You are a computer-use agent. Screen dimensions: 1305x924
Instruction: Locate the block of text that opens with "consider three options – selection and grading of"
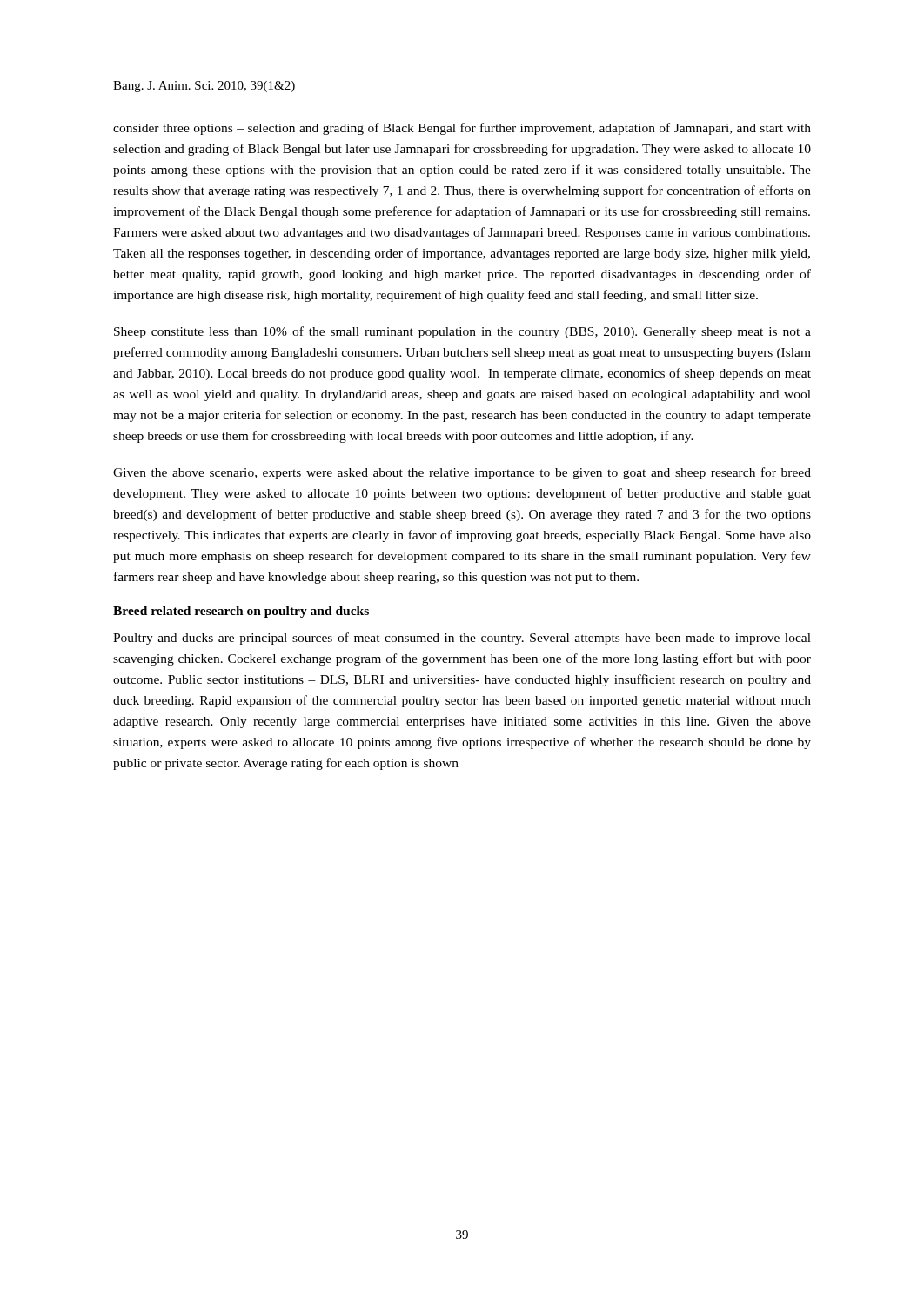click(462, 211)
